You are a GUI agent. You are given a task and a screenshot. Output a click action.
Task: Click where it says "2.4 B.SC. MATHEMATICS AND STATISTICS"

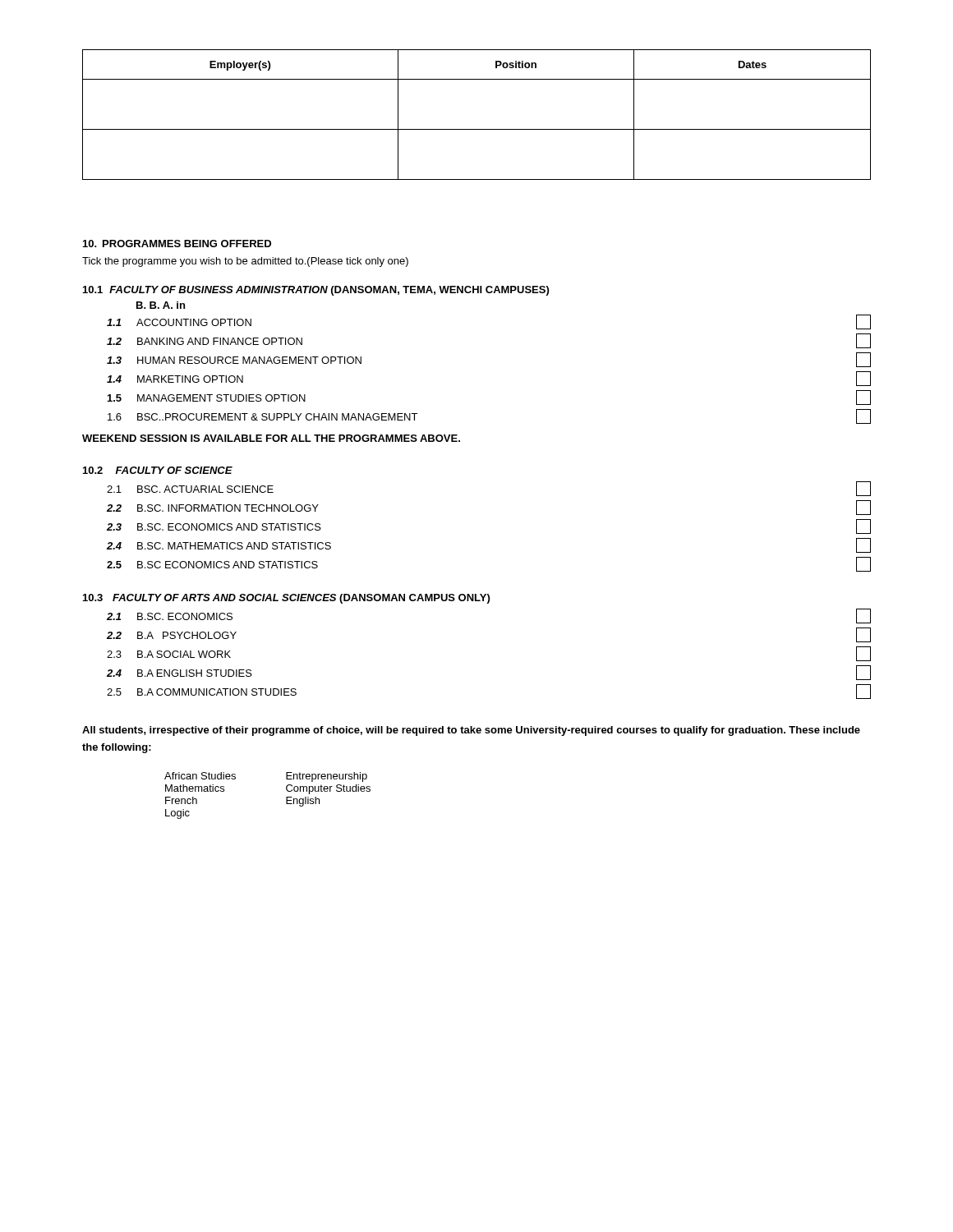pos(230,545)
